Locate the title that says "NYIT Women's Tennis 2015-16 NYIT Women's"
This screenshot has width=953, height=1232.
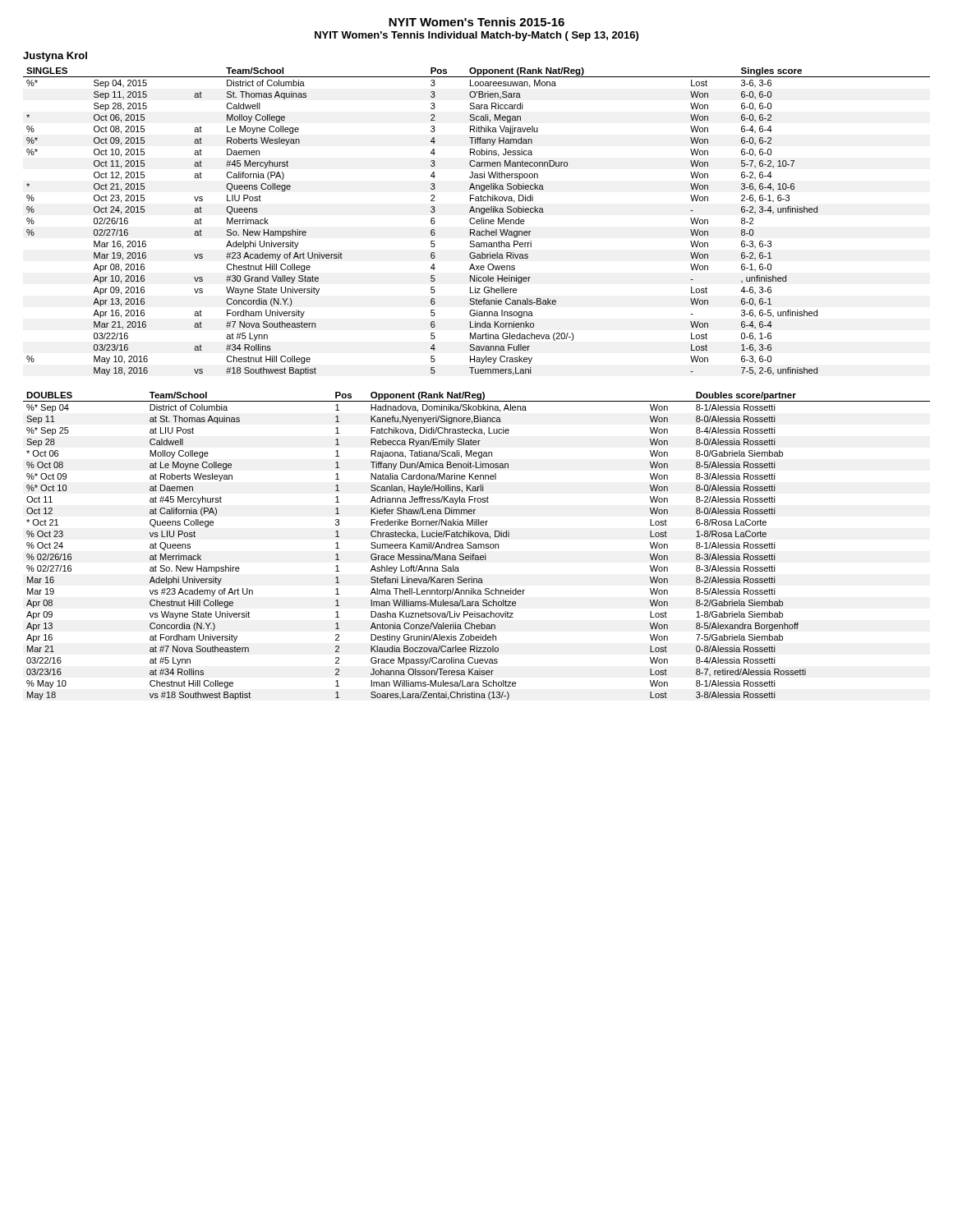476,28
